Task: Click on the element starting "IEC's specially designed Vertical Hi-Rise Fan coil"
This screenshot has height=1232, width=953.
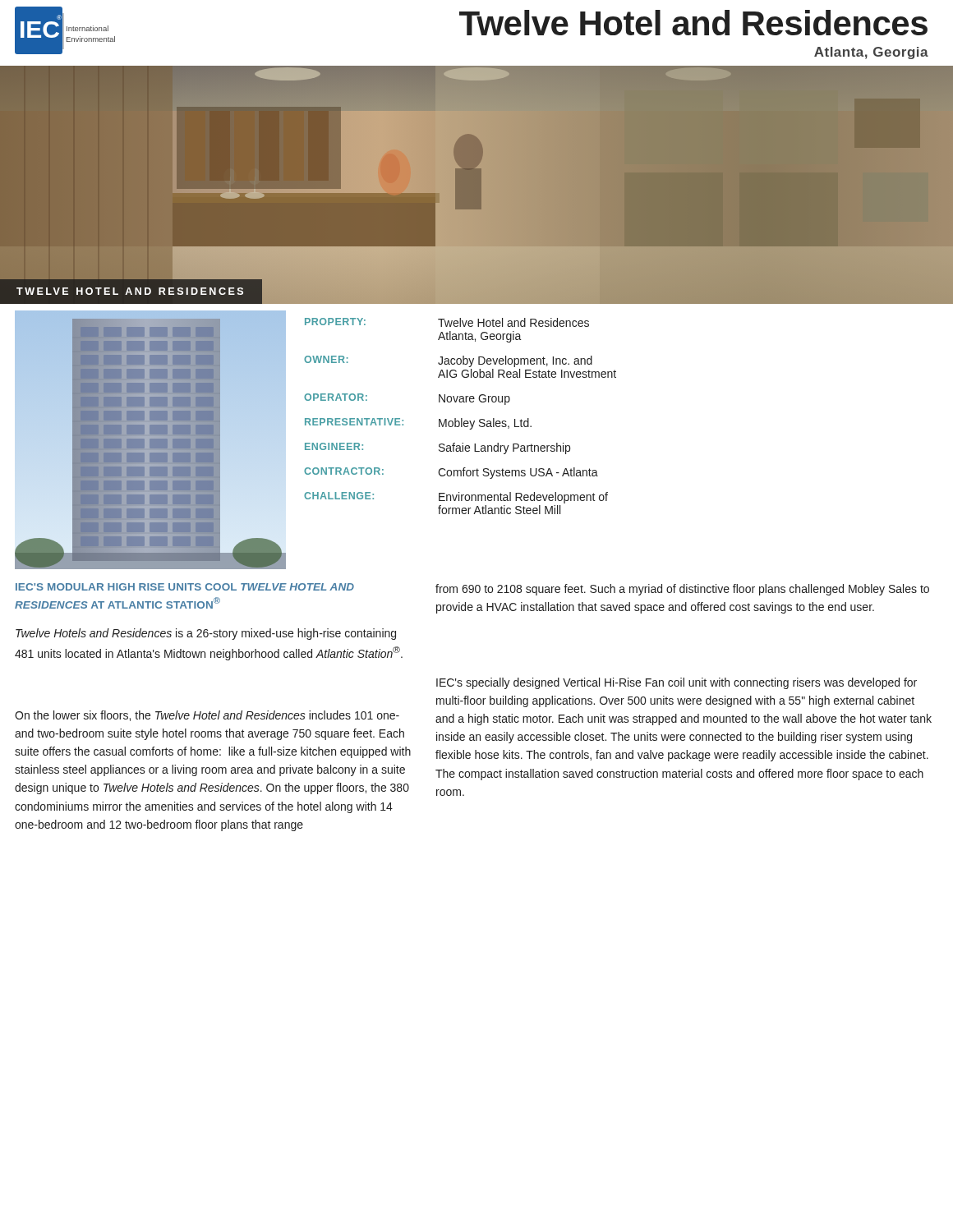Action: (683, 737)
